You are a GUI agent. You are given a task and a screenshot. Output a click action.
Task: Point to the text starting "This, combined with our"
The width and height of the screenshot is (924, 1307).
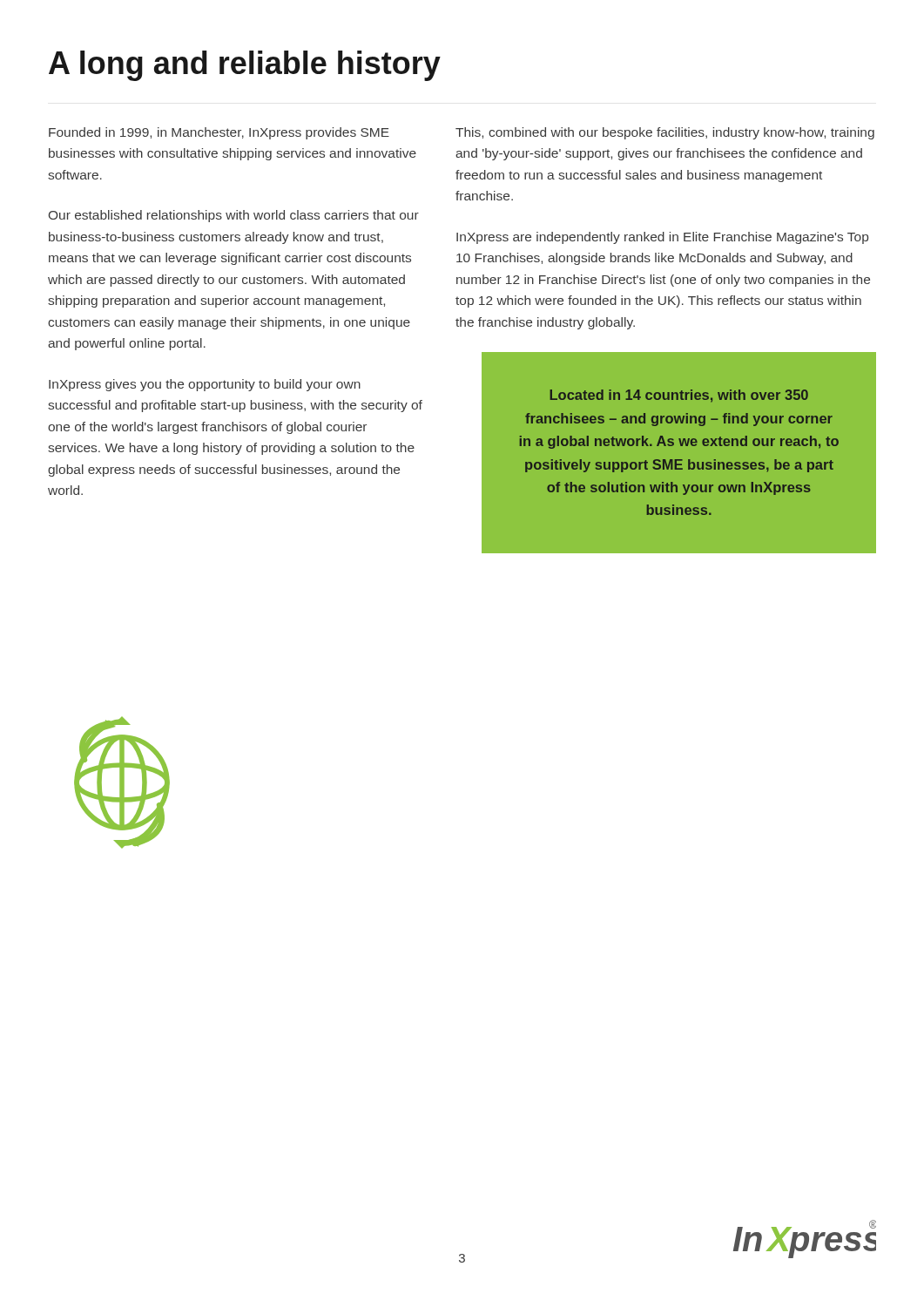point(666,165)
